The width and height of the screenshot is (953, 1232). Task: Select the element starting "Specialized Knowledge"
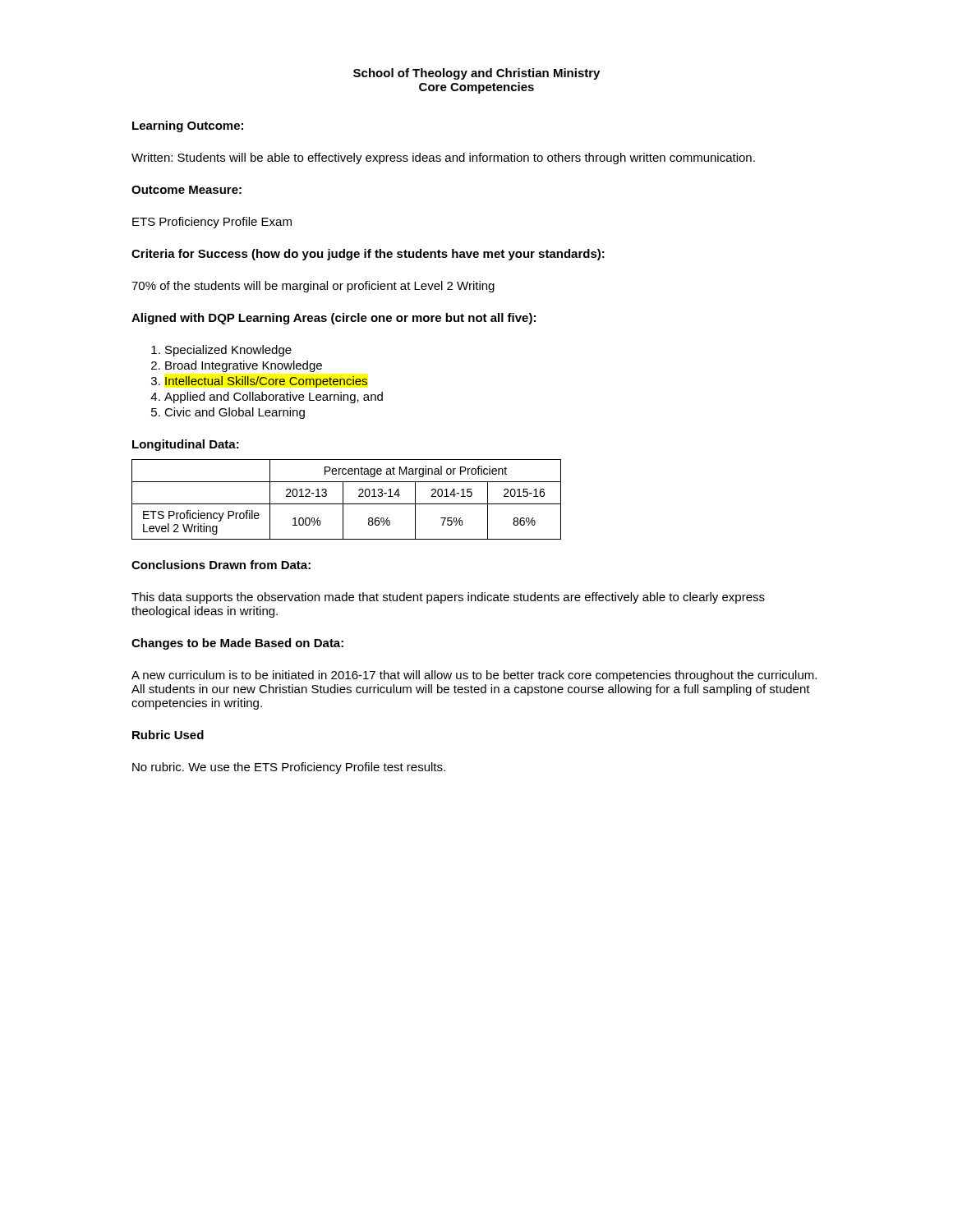[x=228, y=349]
